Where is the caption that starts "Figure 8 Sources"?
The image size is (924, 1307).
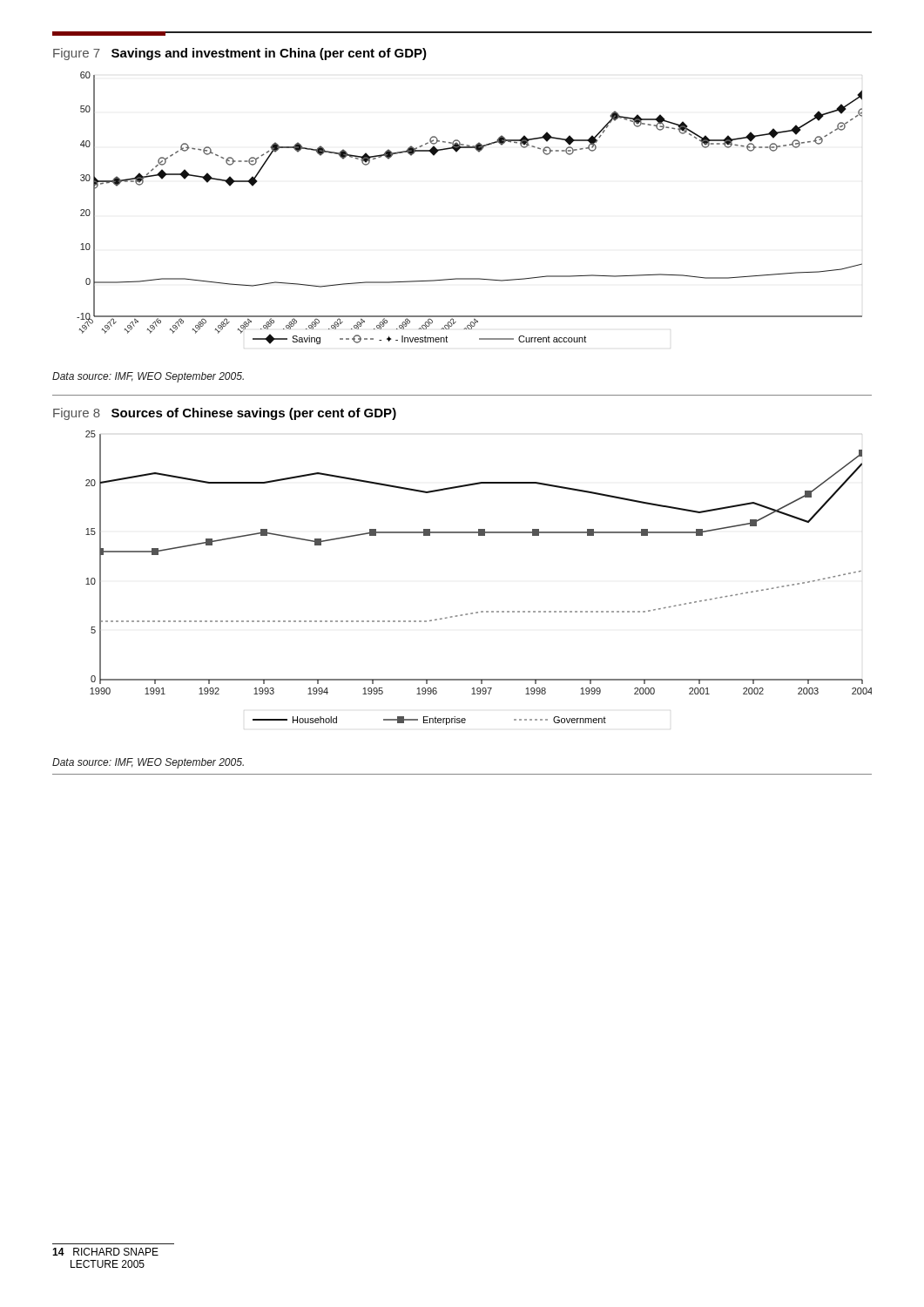pos(224,413)
